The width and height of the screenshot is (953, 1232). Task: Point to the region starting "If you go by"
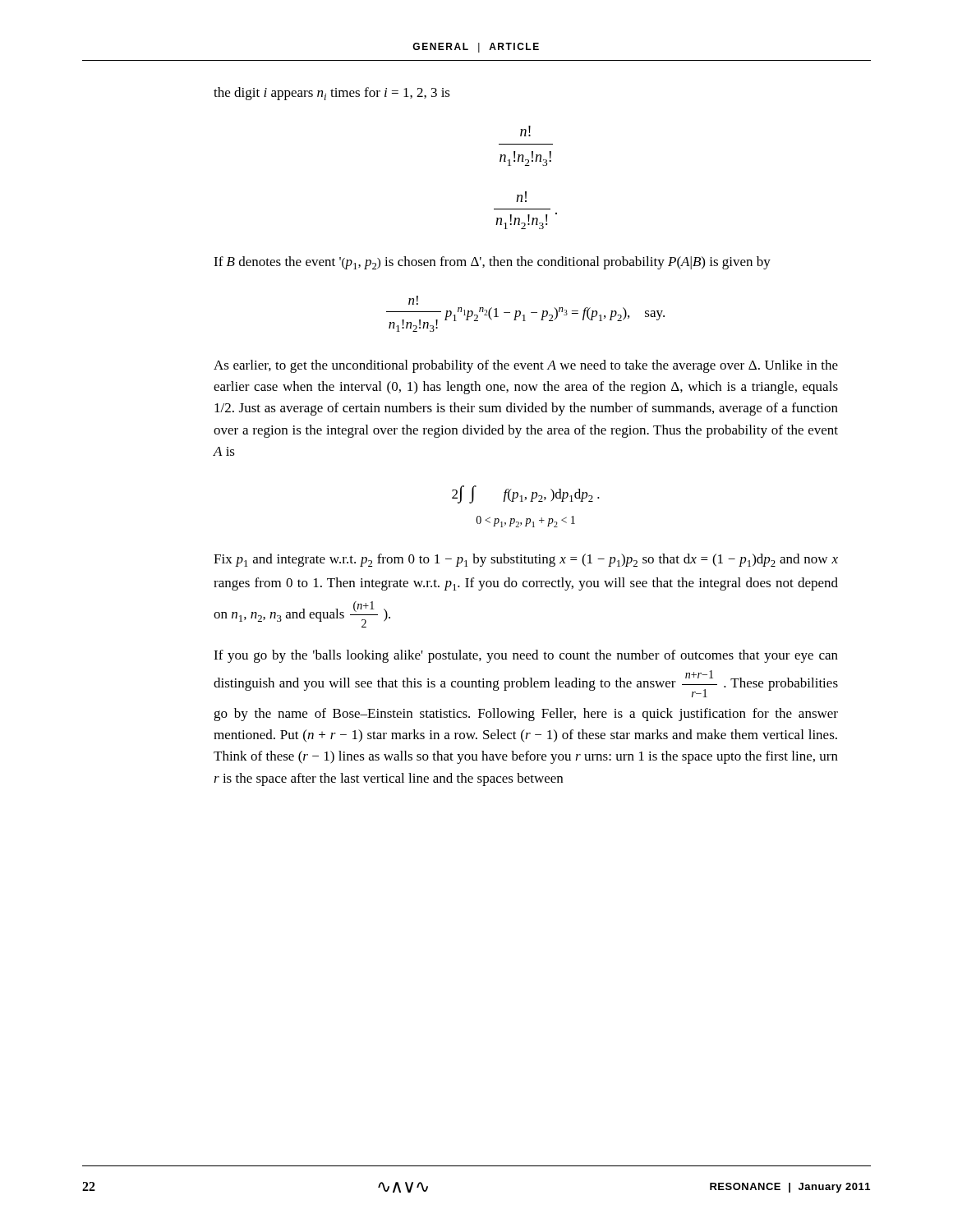tap(526, 716)
